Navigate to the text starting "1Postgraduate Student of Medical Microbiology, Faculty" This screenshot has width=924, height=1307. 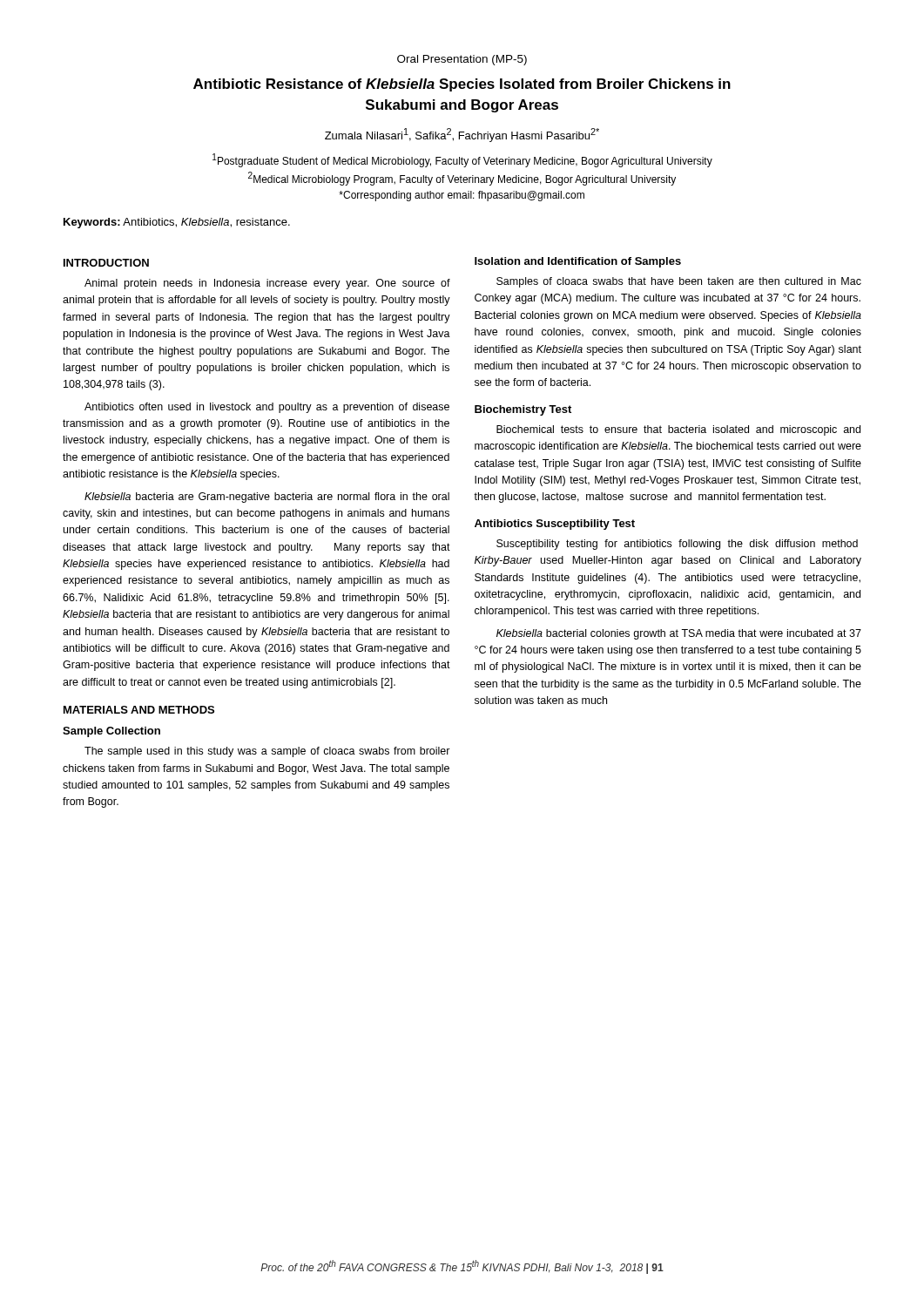(x=462, y=177)
